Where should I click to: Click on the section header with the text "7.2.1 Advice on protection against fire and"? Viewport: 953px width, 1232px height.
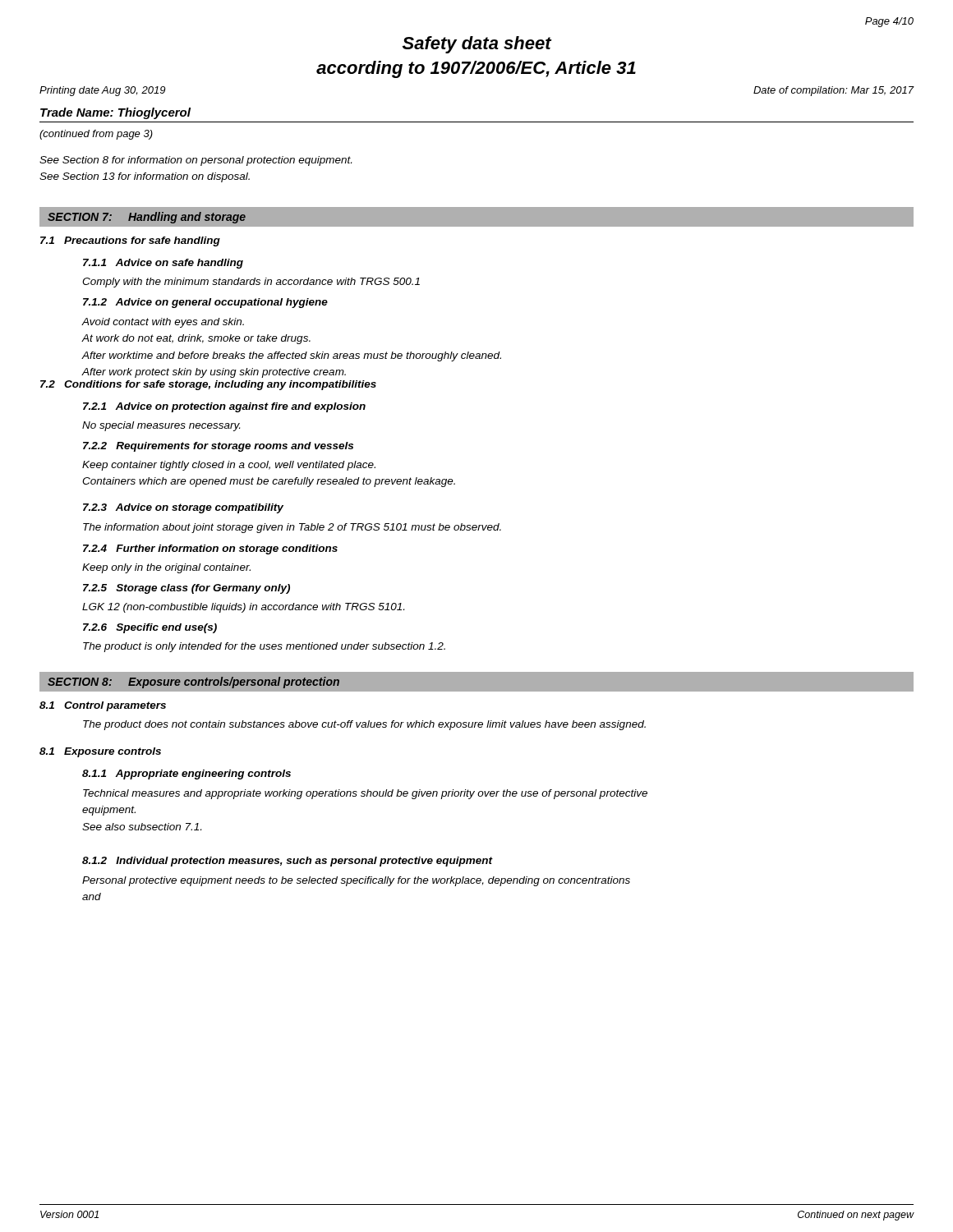click(224, 406)
